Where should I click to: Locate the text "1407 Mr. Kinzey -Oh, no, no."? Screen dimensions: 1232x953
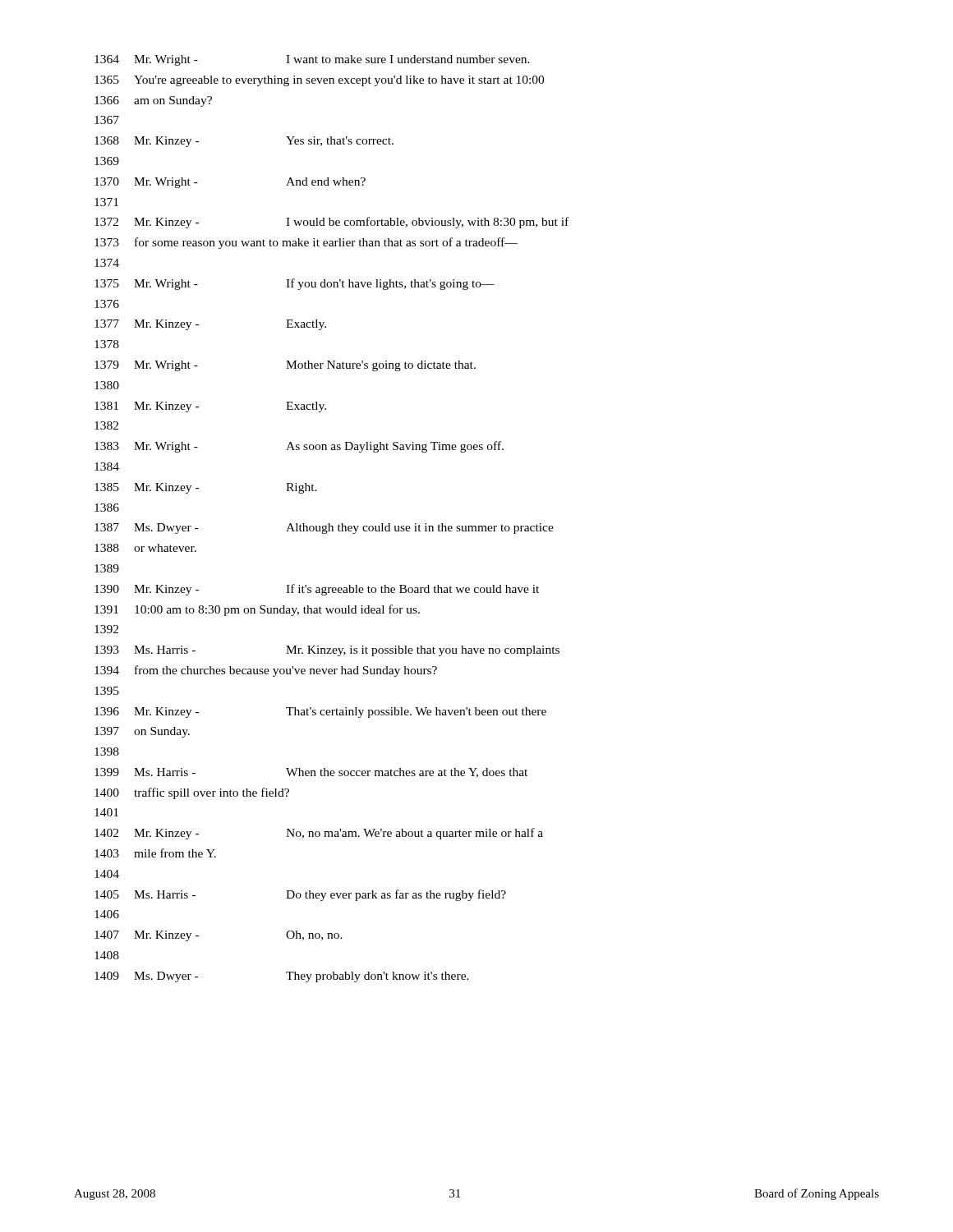coord(107,936)
